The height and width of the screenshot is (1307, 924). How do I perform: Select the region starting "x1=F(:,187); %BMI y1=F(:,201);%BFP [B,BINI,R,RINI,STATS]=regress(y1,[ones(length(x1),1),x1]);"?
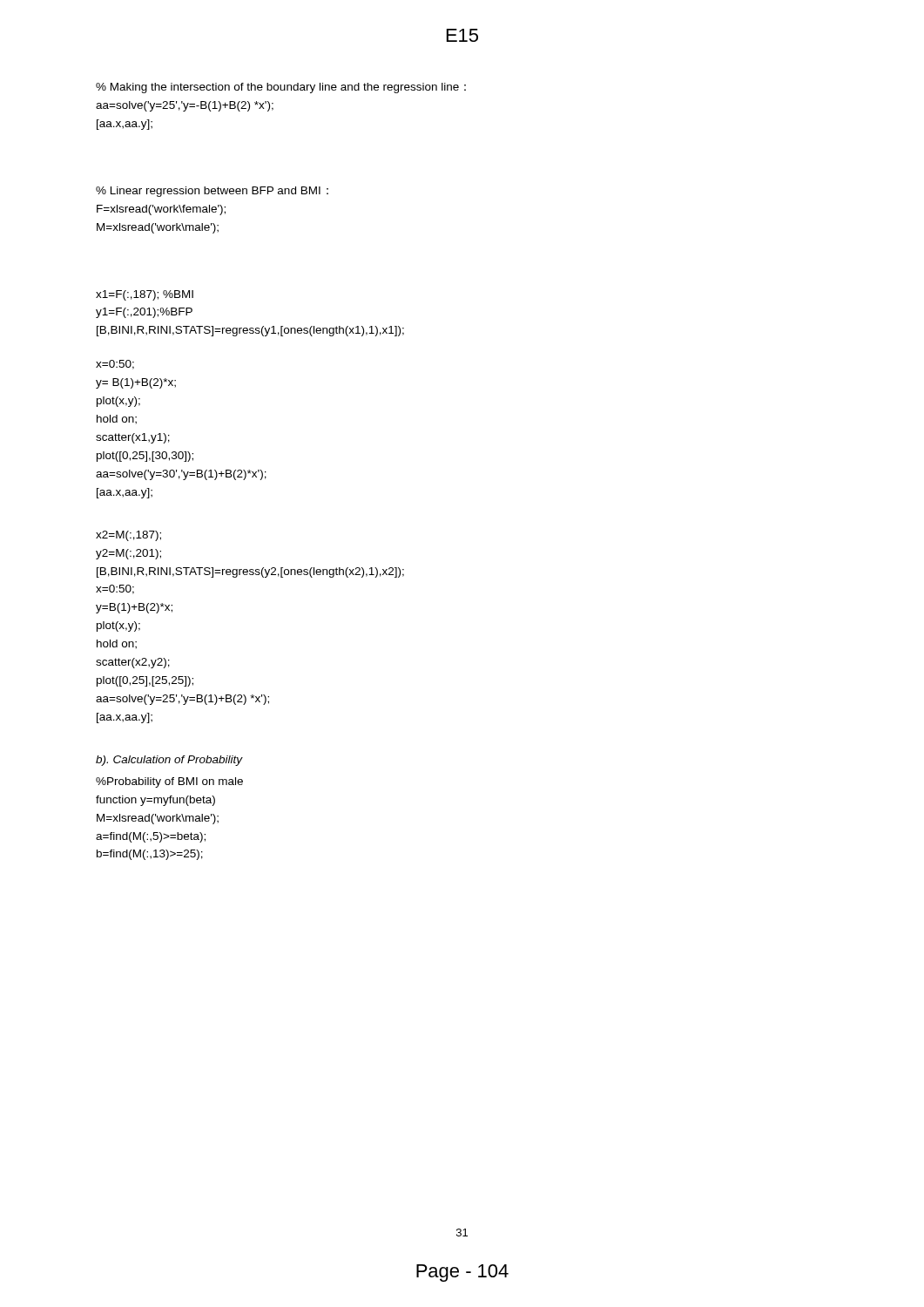pyautogui.click(x=145, y=295)
